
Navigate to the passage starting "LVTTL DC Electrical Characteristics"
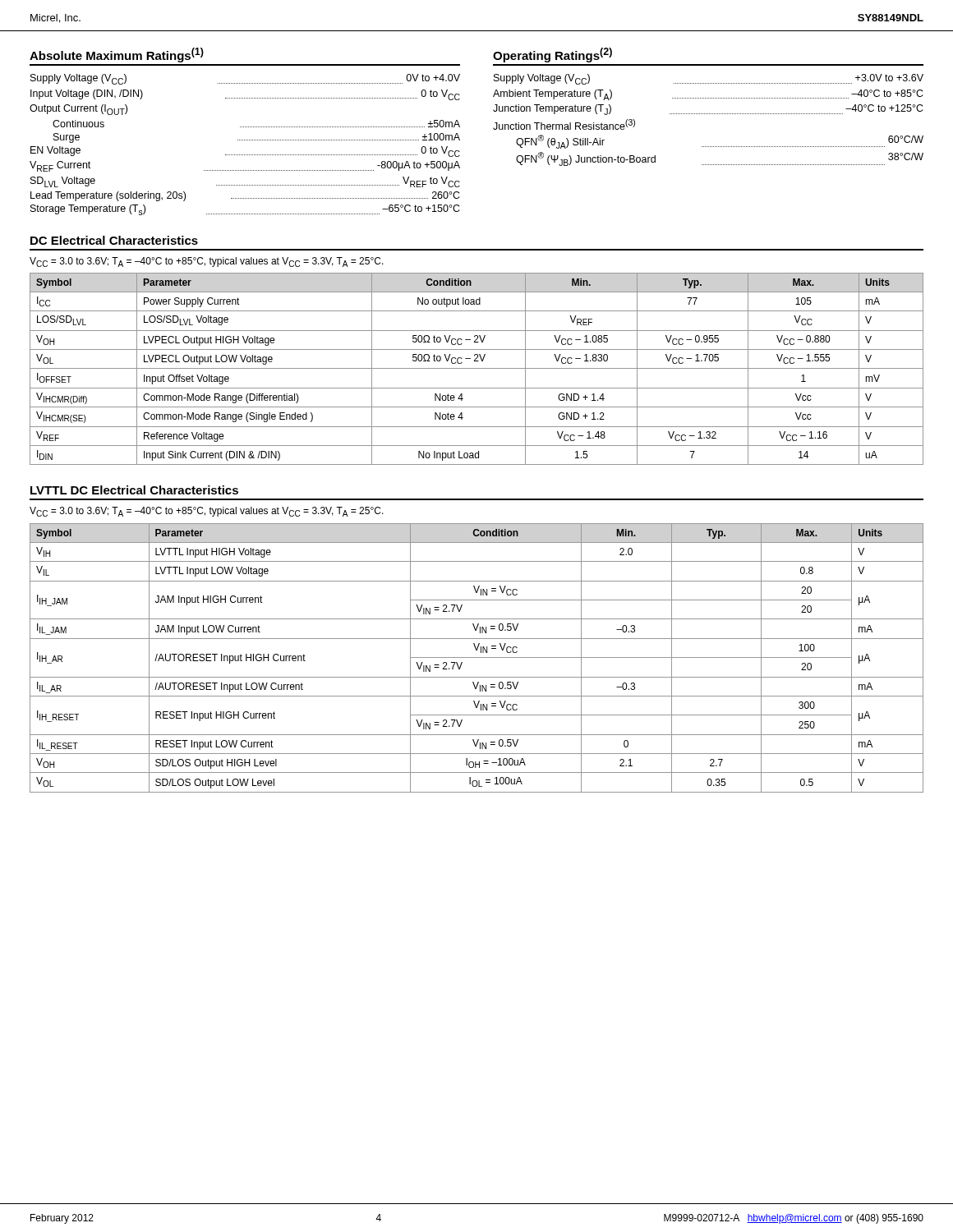pos(134,490)
